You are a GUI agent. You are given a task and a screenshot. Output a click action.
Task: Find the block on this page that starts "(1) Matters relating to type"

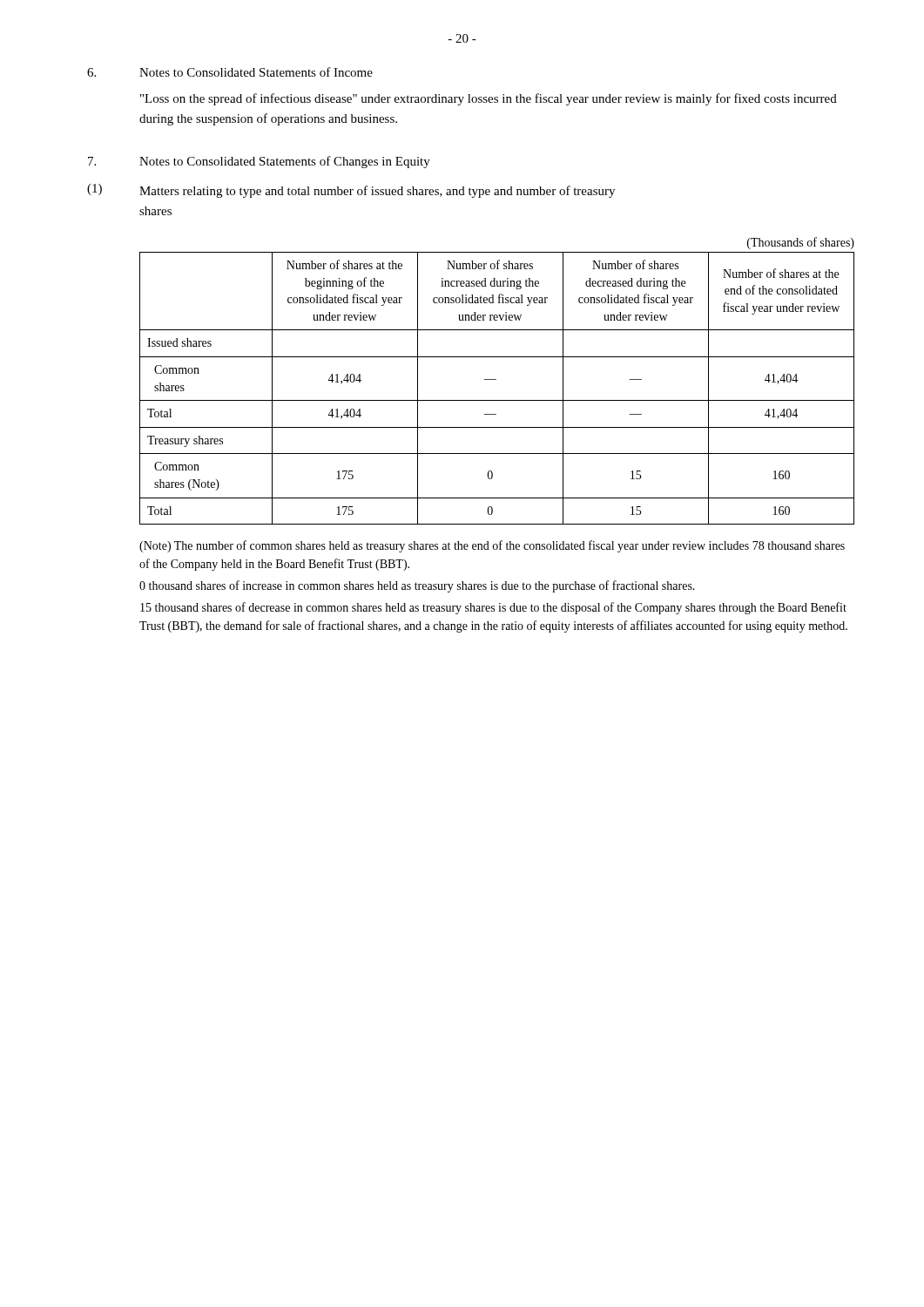[x=351, y=201]
